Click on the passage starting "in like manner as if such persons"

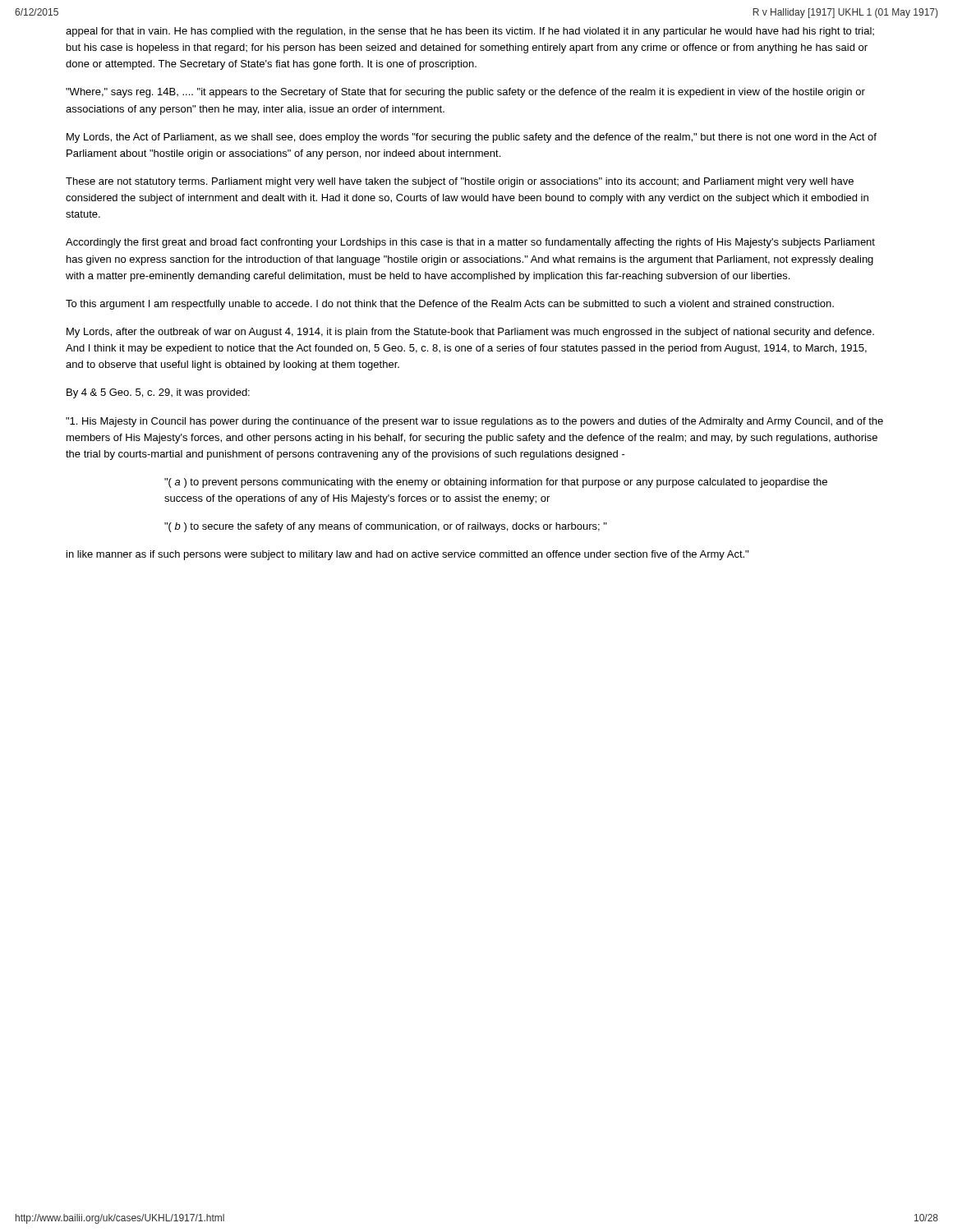pyautogui.click(x=476, y=555)
